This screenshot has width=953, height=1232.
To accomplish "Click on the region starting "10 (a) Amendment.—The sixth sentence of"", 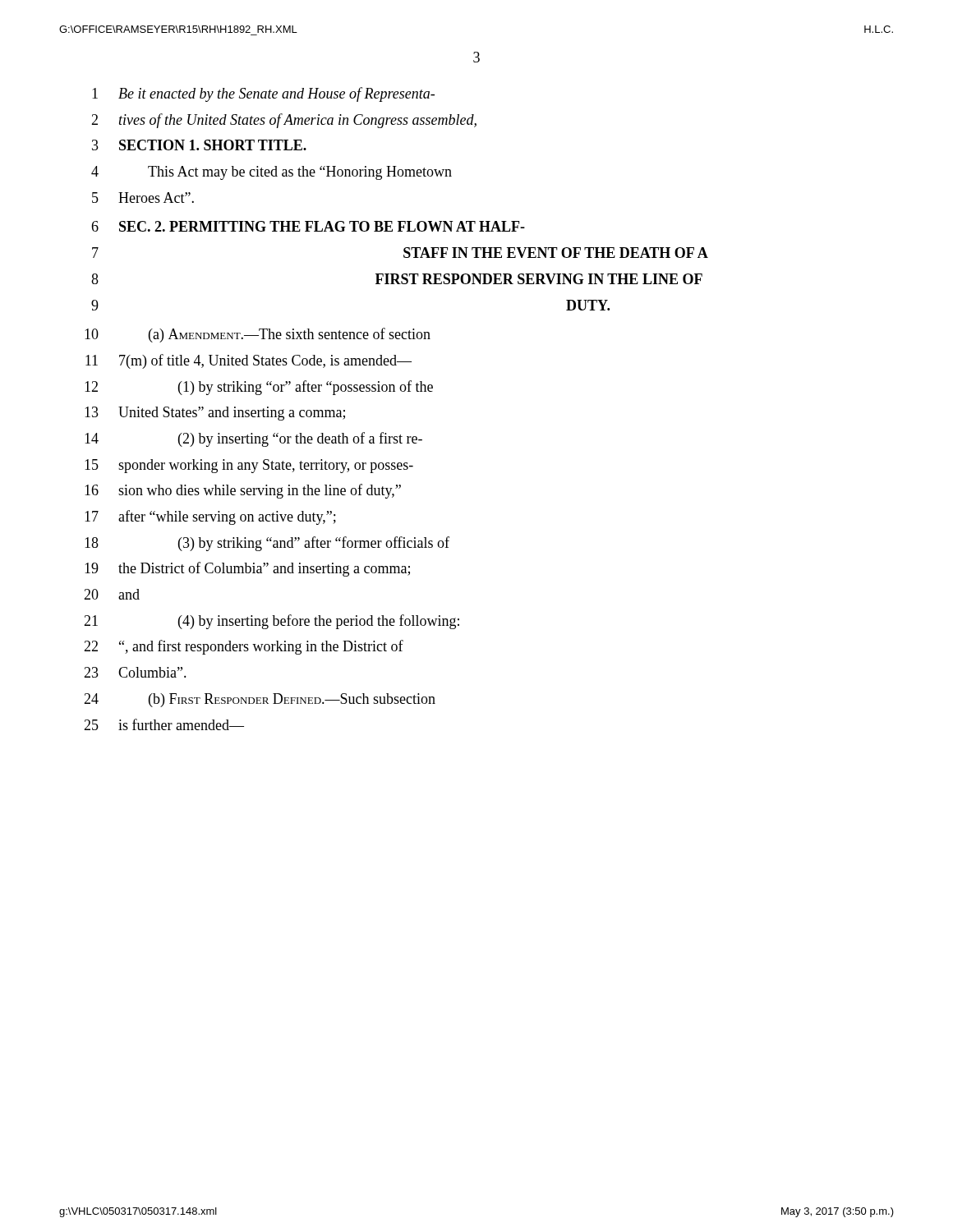I will click(258, 335).
